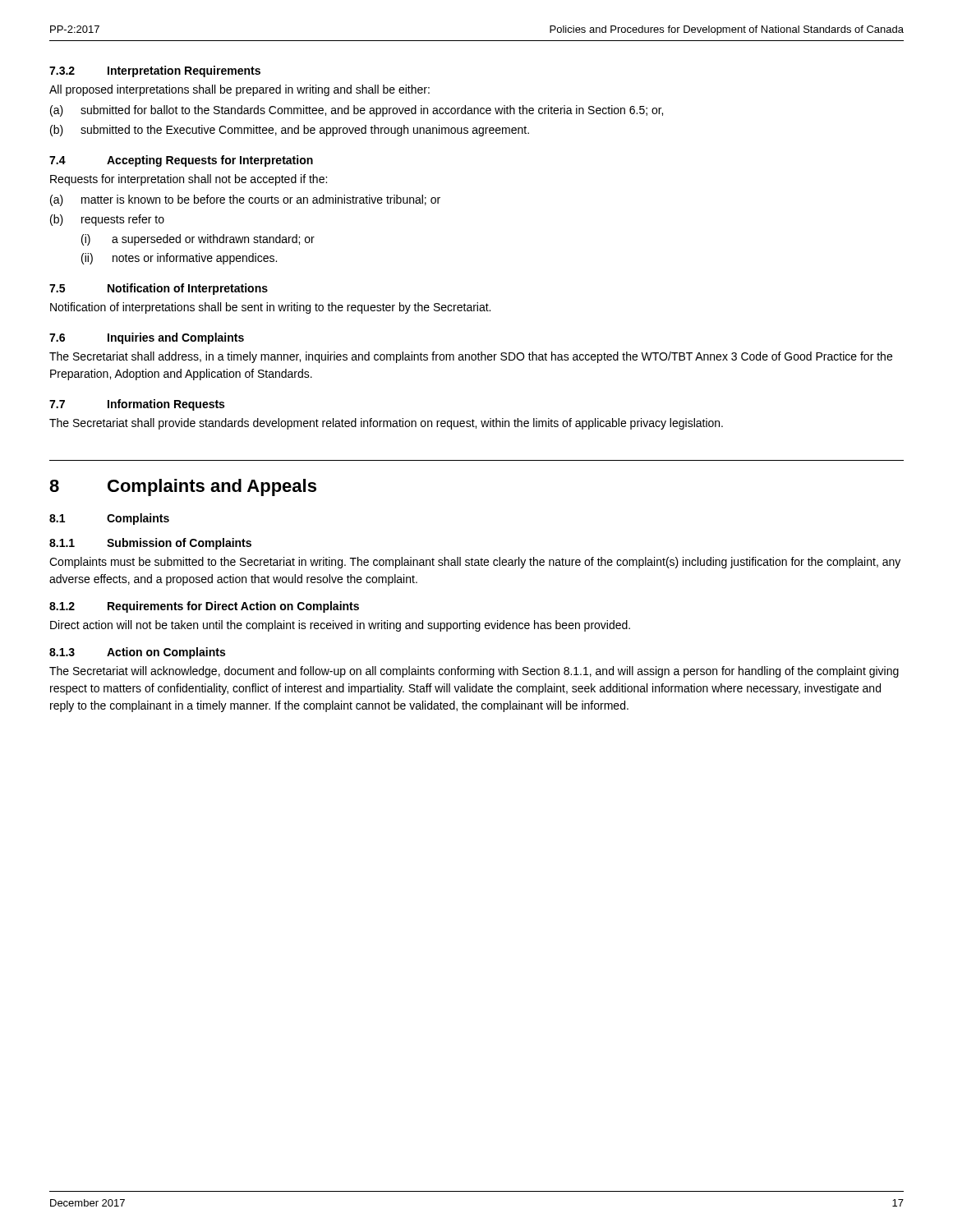Locate the list item containing "(a) matter is known to be"
Image resolution: width=953 pixels, height=1232 pixels.
pyautogui.click(x=245, y=200)
